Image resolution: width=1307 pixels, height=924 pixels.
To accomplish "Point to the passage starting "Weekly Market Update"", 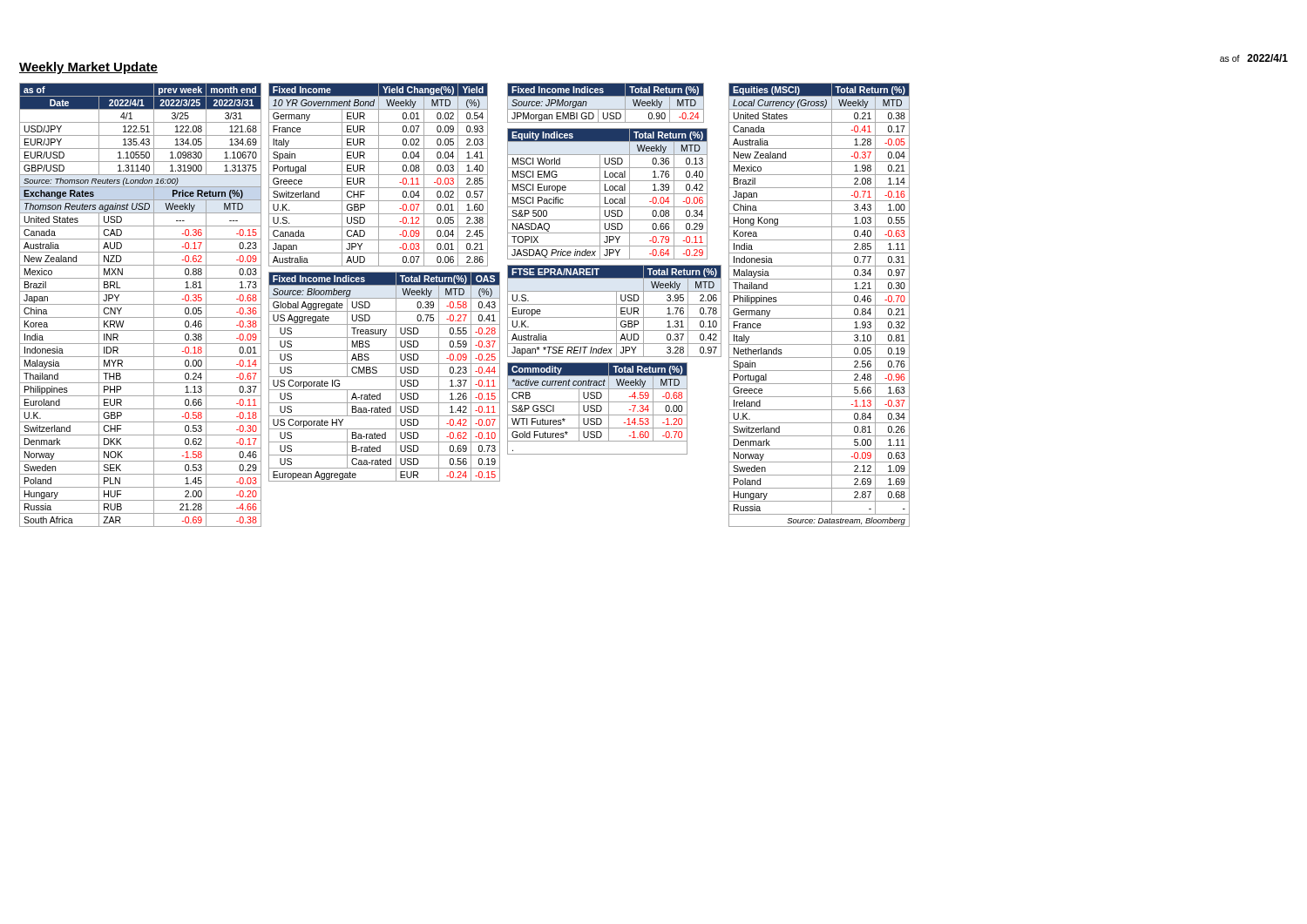I will [x=88, y=67].
